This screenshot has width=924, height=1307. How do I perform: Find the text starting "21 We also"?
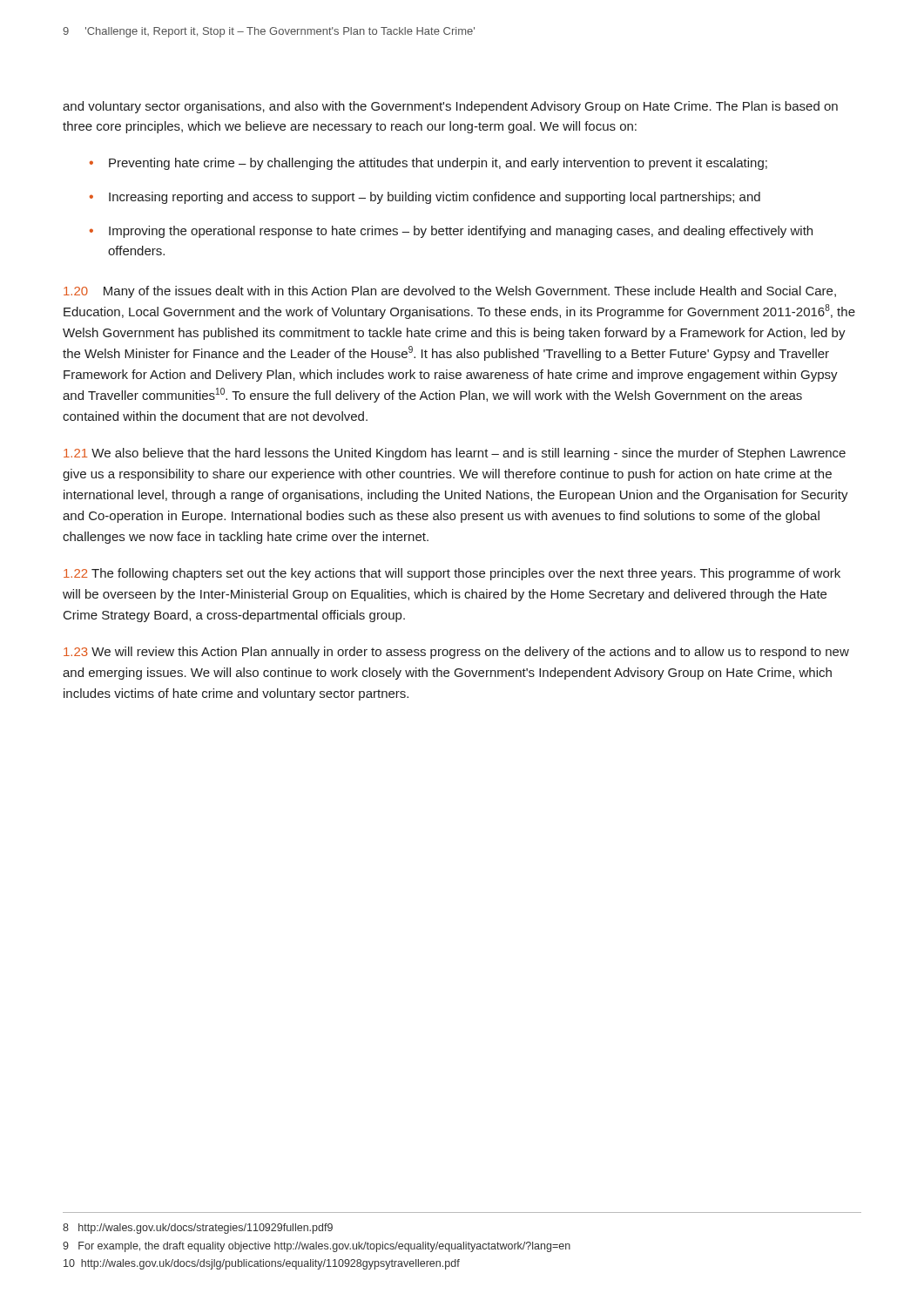[x=455, y=494]
